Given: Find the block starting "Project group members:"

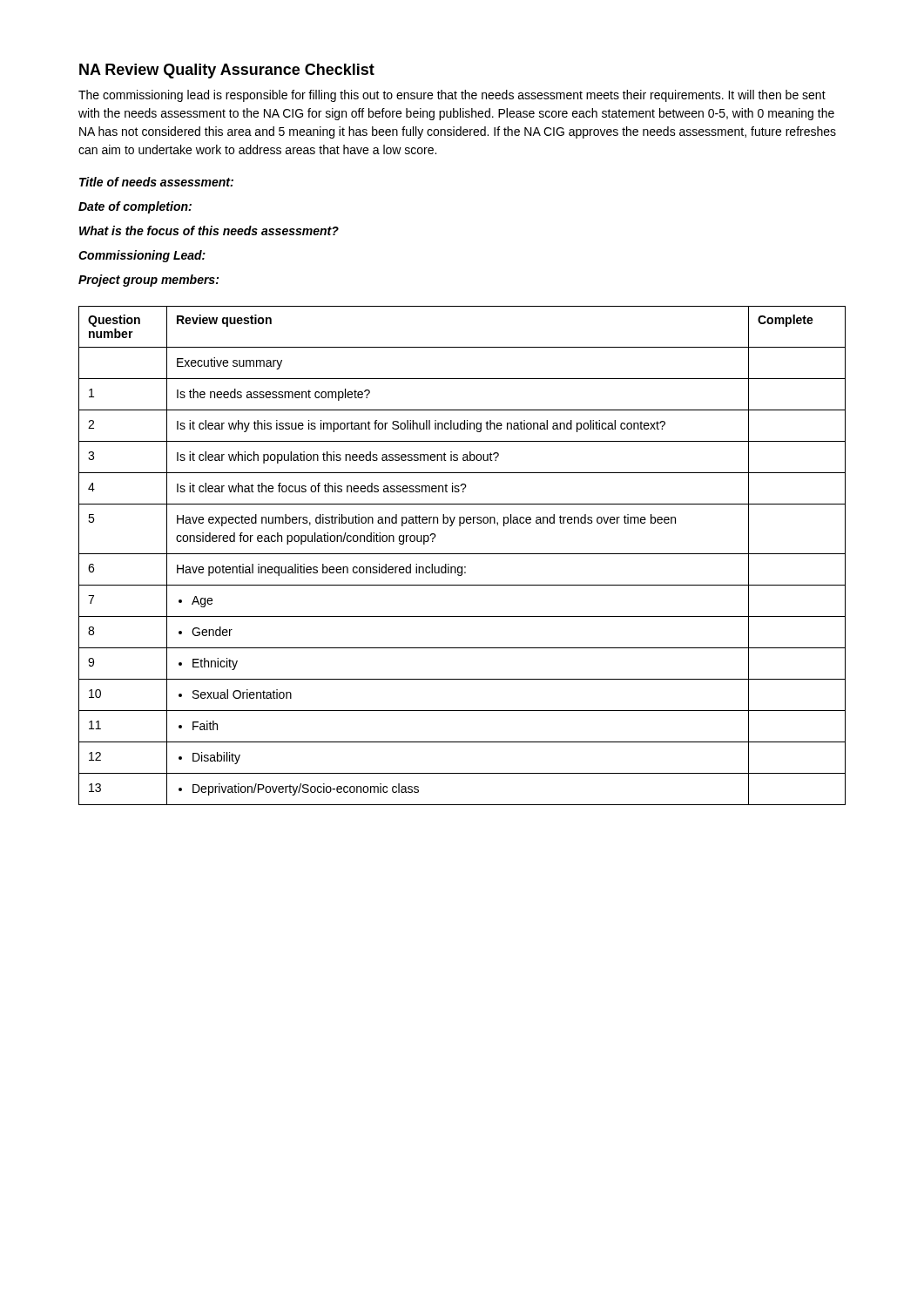Looking at the screenshot, I should click(x=148, y=281).
